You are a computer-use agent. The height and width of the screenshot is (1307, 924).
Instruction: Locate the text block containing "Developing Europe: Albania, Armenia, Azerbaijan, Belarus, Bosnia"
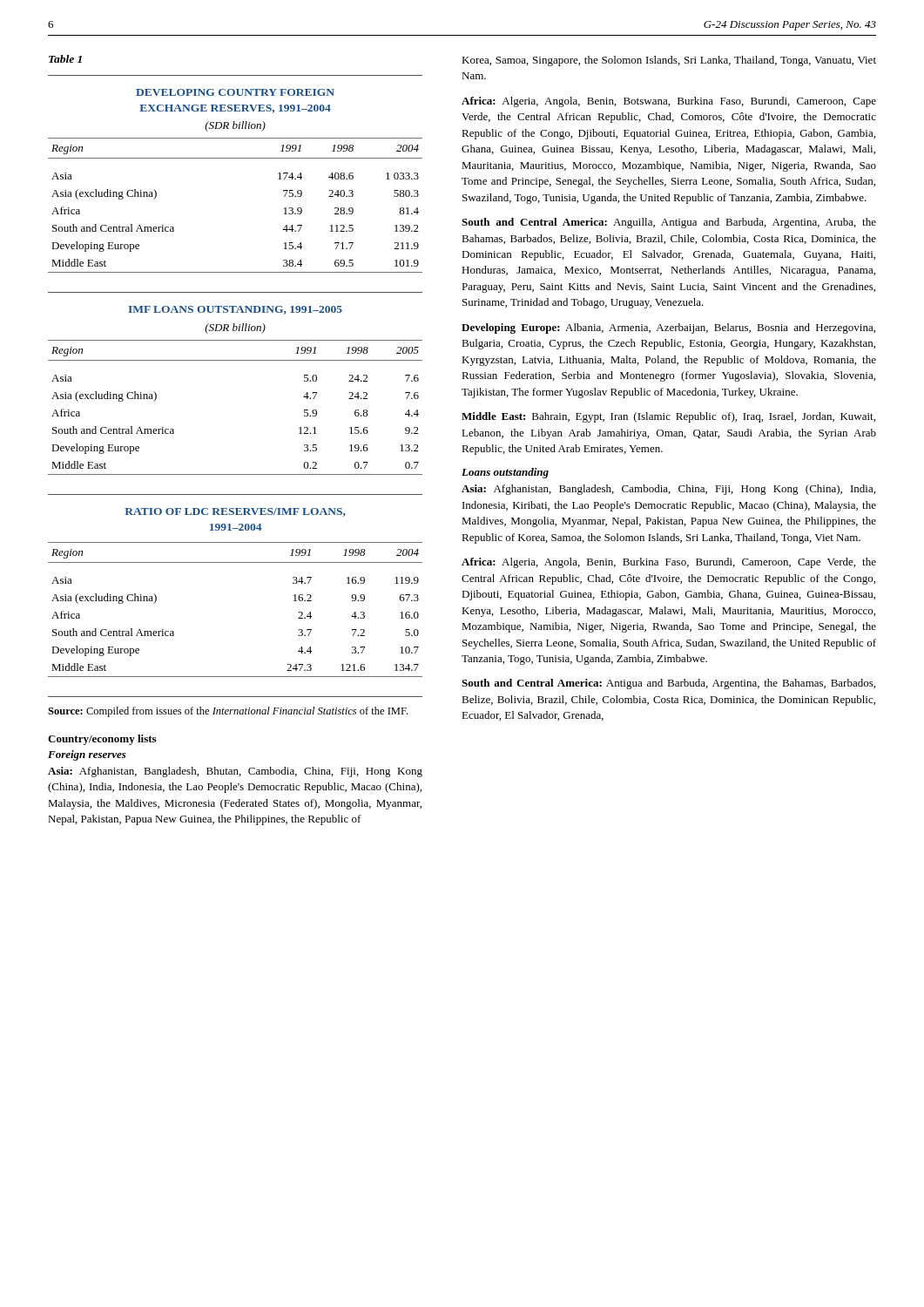click(669, 359)
